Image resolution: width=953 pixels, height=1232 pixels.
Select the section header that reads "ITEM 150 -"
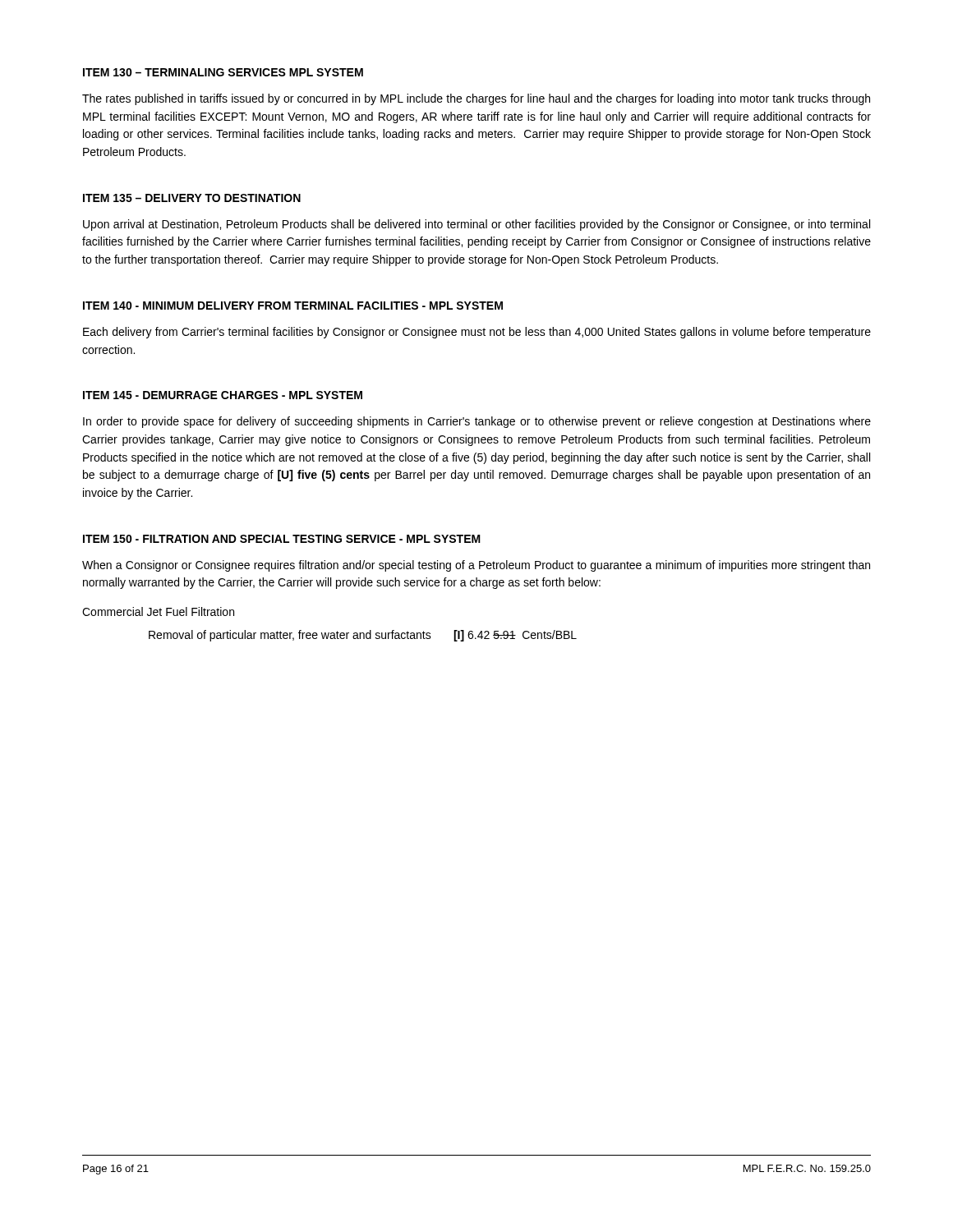click(281, 539)
